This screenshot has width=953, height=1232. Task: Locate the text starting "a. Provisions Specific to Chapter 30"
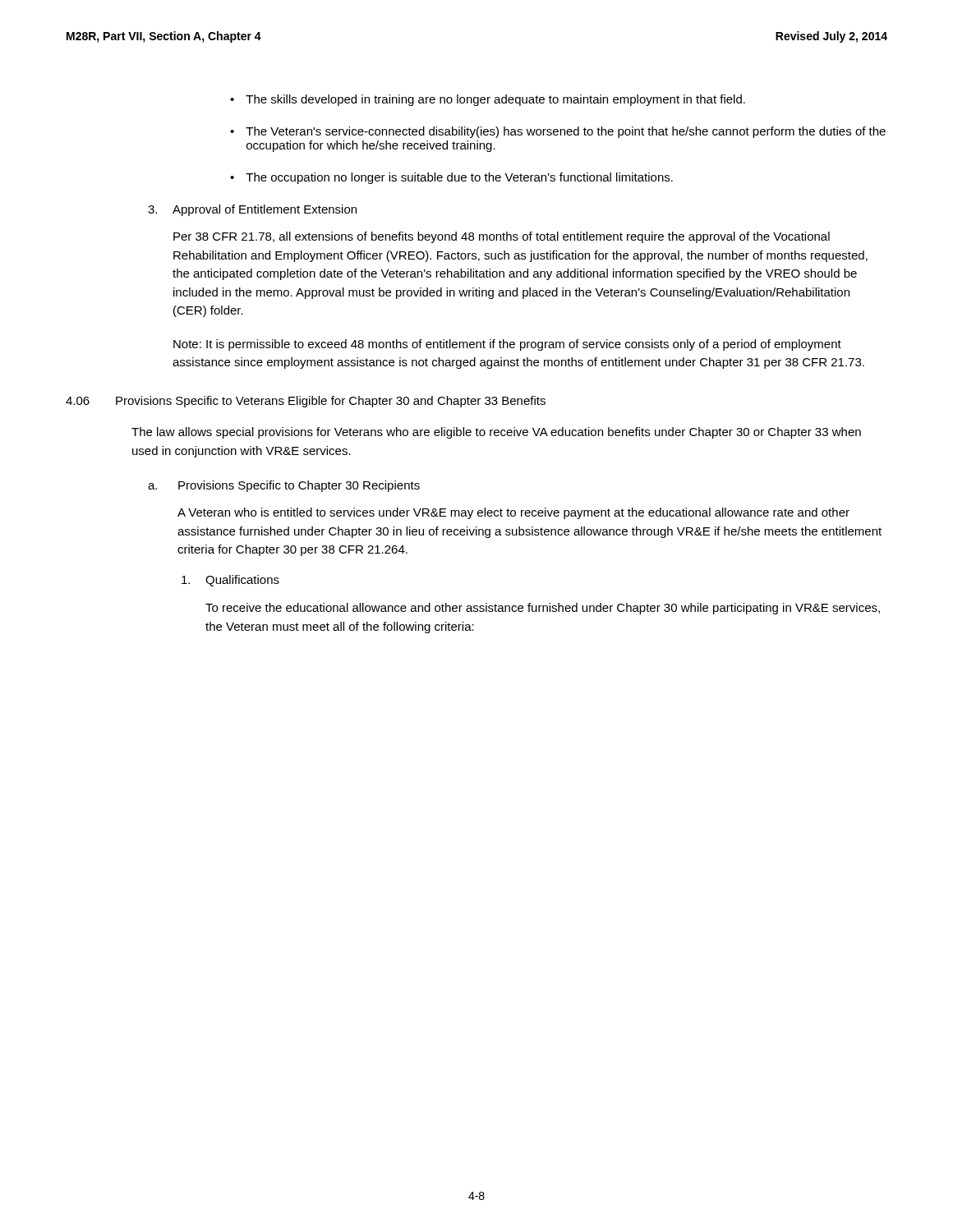[x=284, y=486]
